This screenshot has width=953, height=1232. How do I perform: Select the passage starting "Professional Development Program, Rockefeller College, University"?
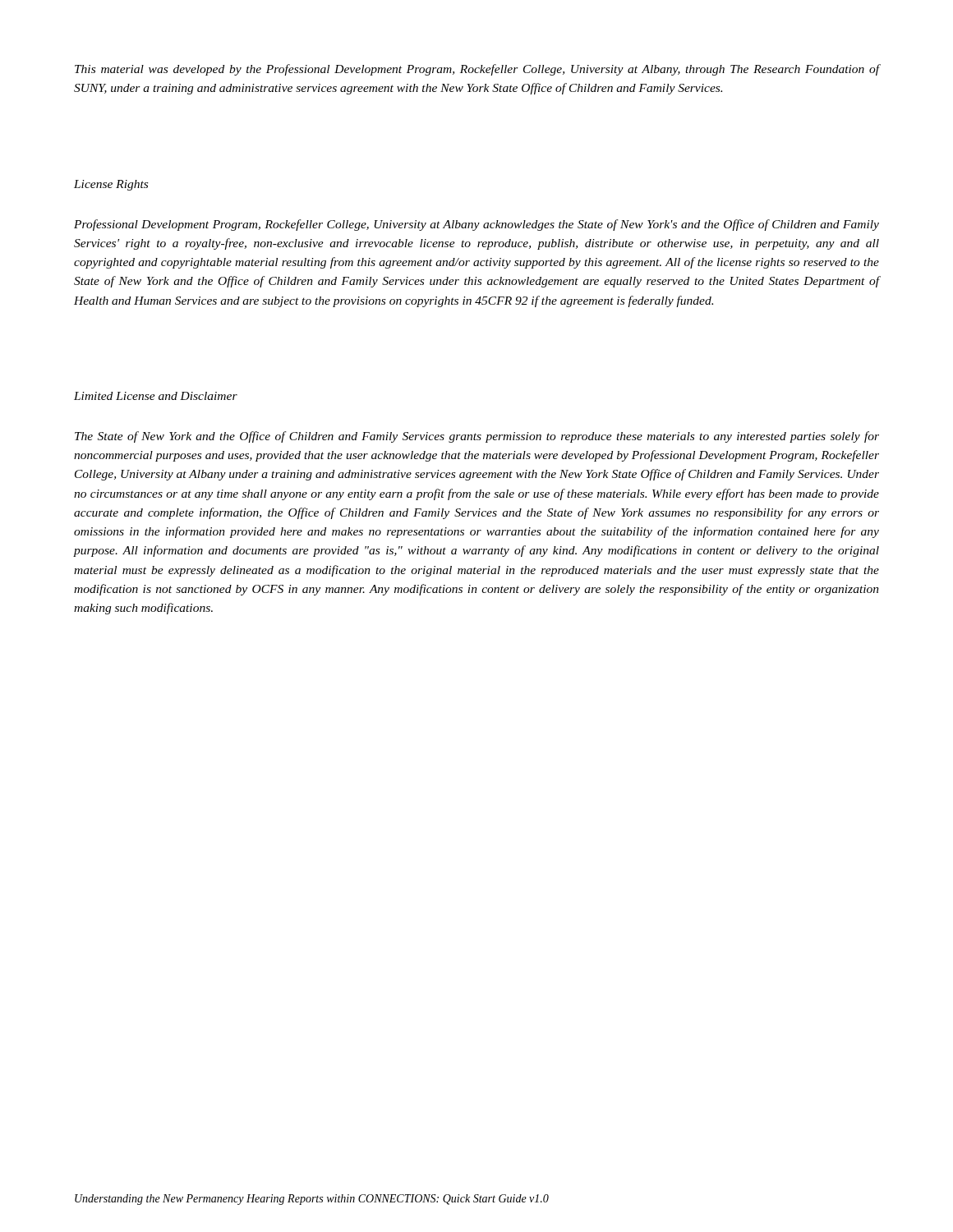(476, 262)
